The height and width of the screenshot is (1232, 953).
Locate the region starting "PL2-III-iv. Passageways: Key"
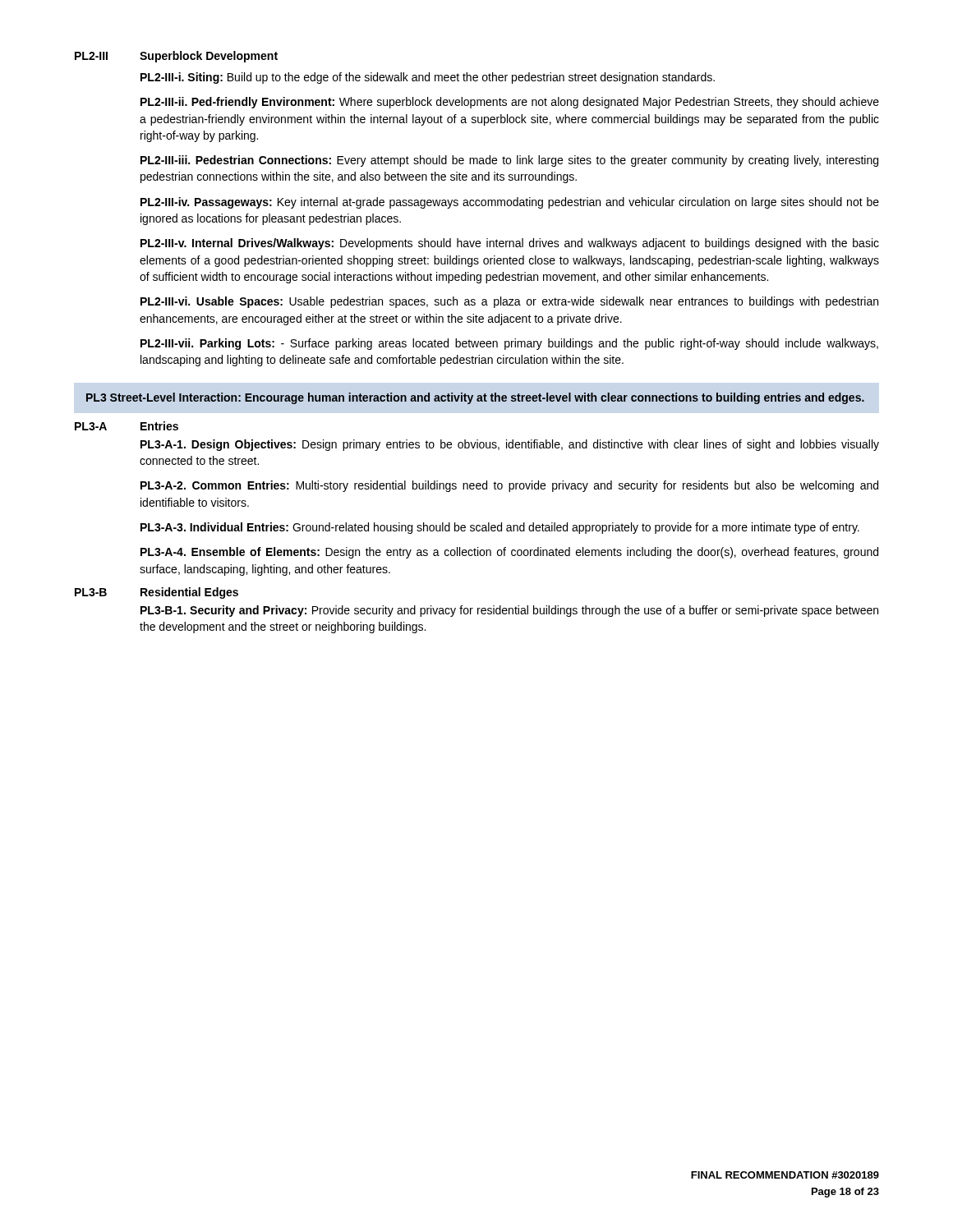(509, 210)
